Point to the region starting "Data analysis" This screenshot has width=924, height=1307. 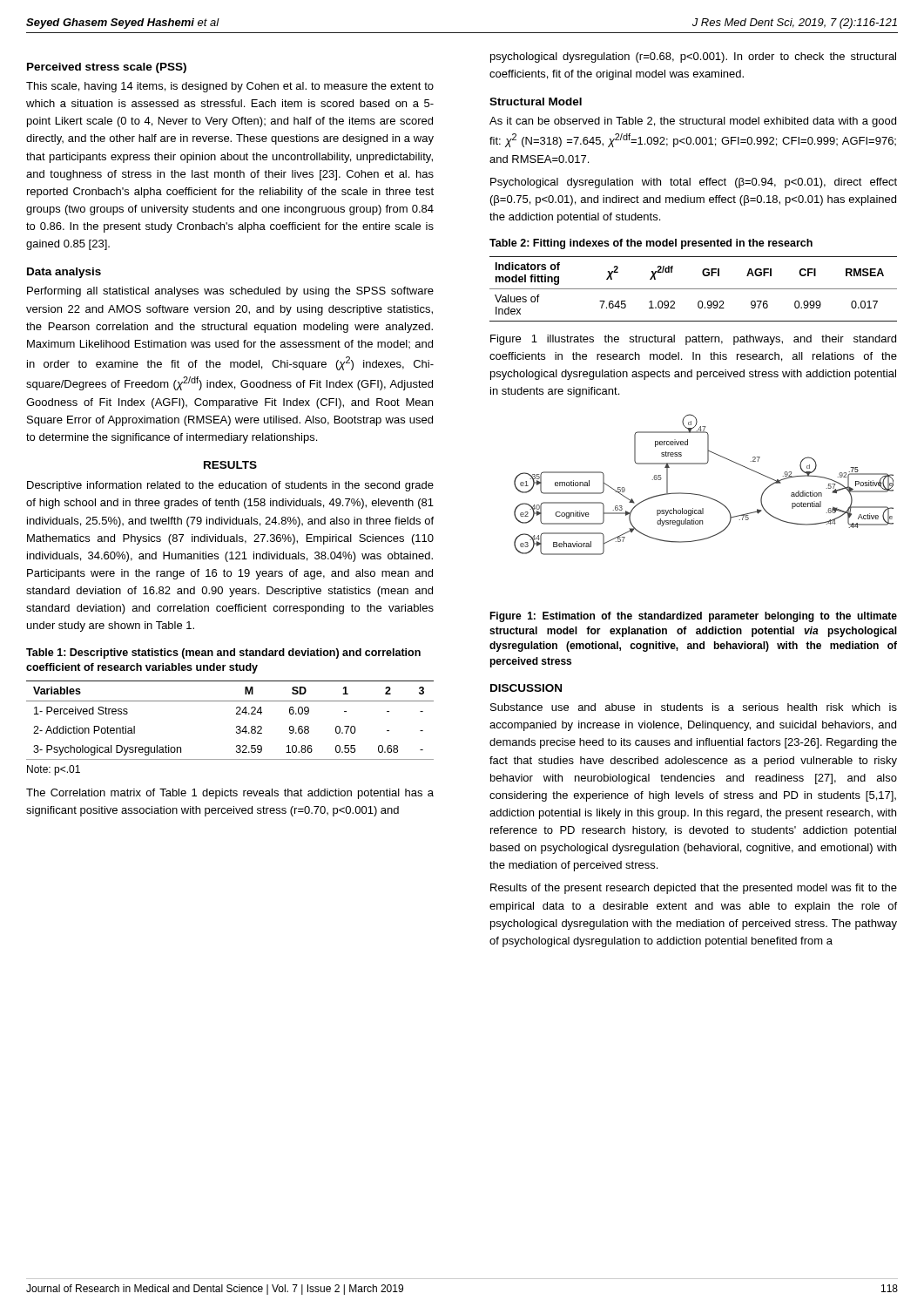(64, 272)
